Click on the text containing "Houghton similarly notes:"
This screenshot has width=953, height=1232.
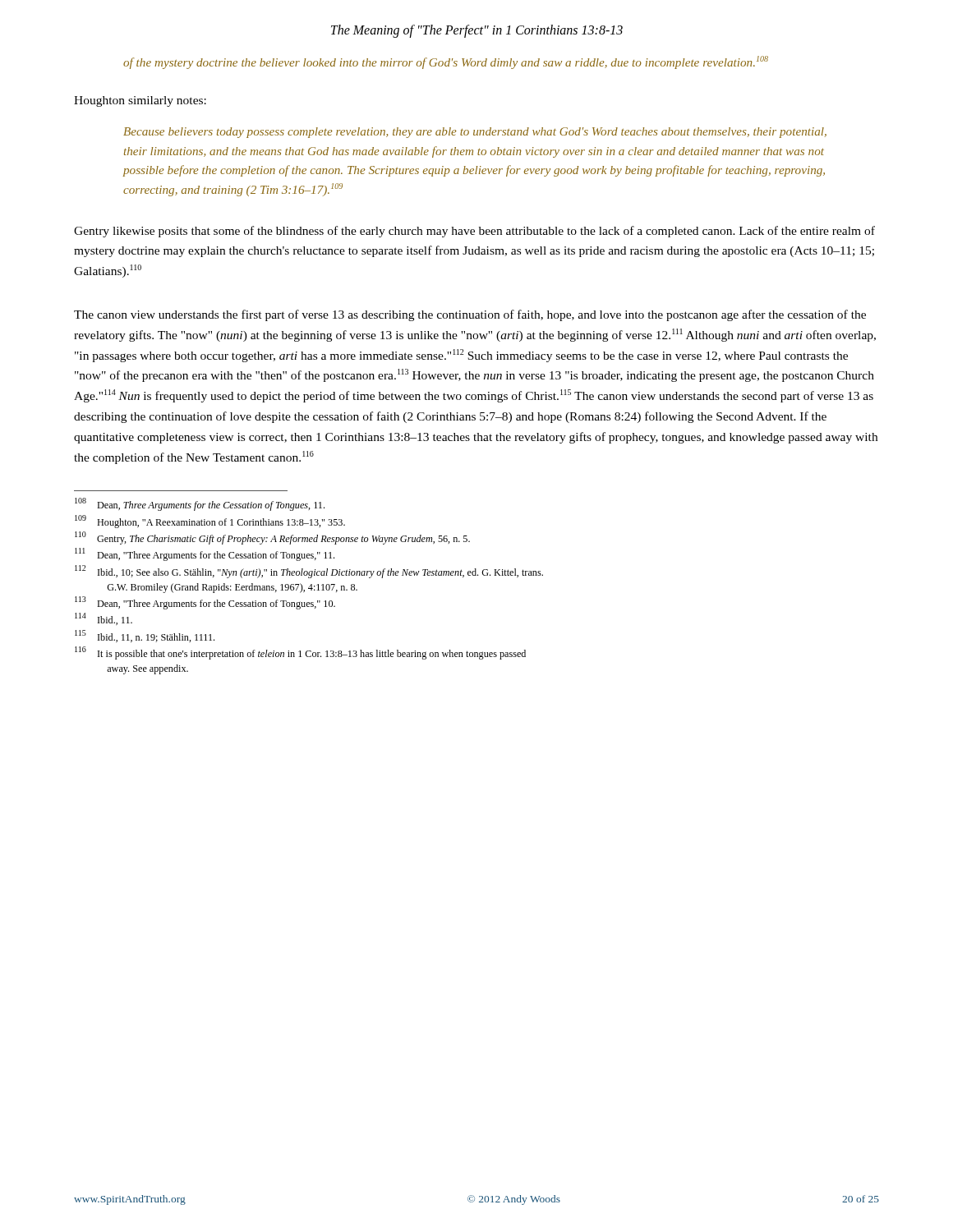point(140,99)
